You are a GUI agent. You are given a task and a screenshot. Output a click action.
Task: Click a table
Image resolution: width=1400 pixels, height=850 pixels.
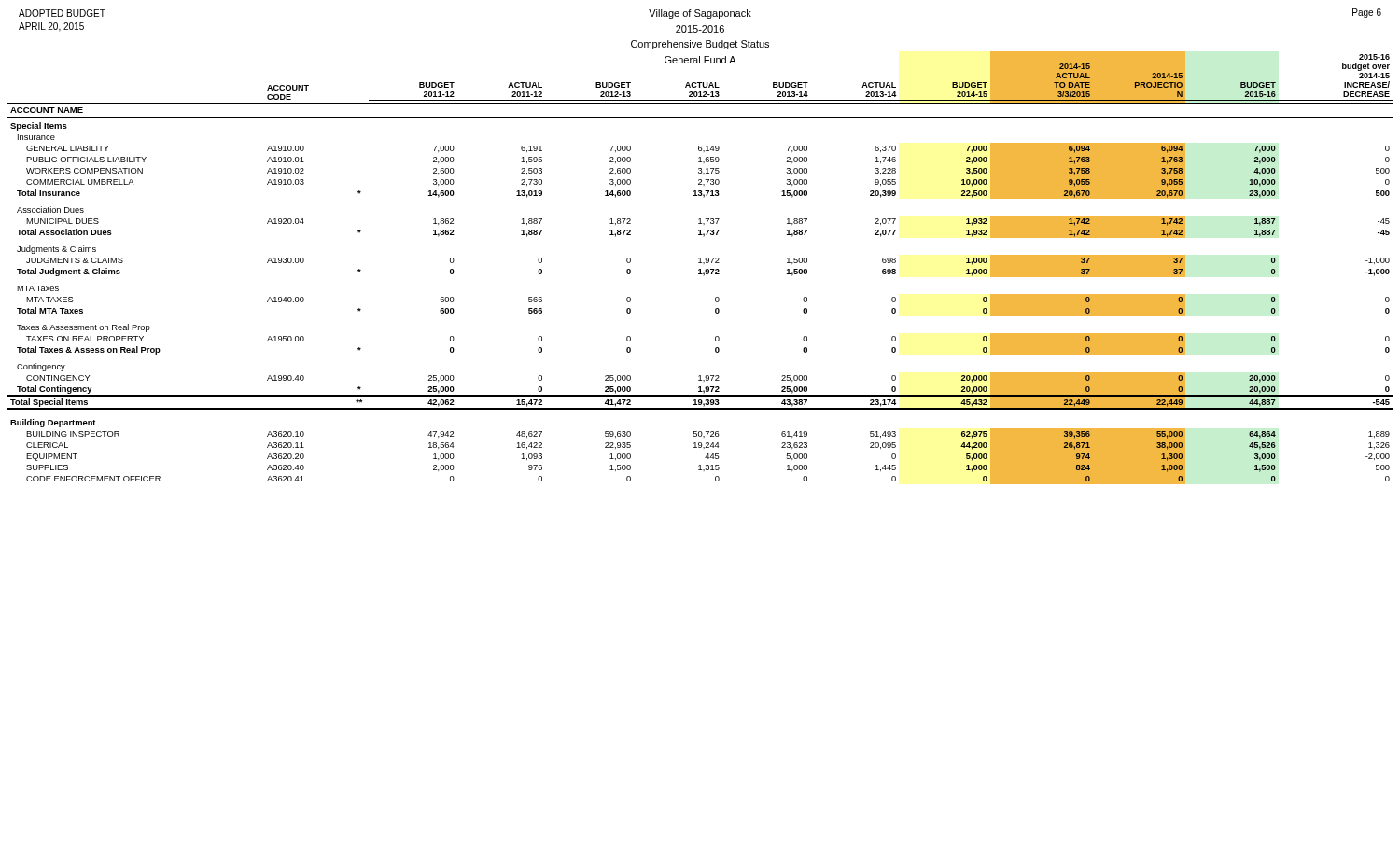tap(700, 268)
